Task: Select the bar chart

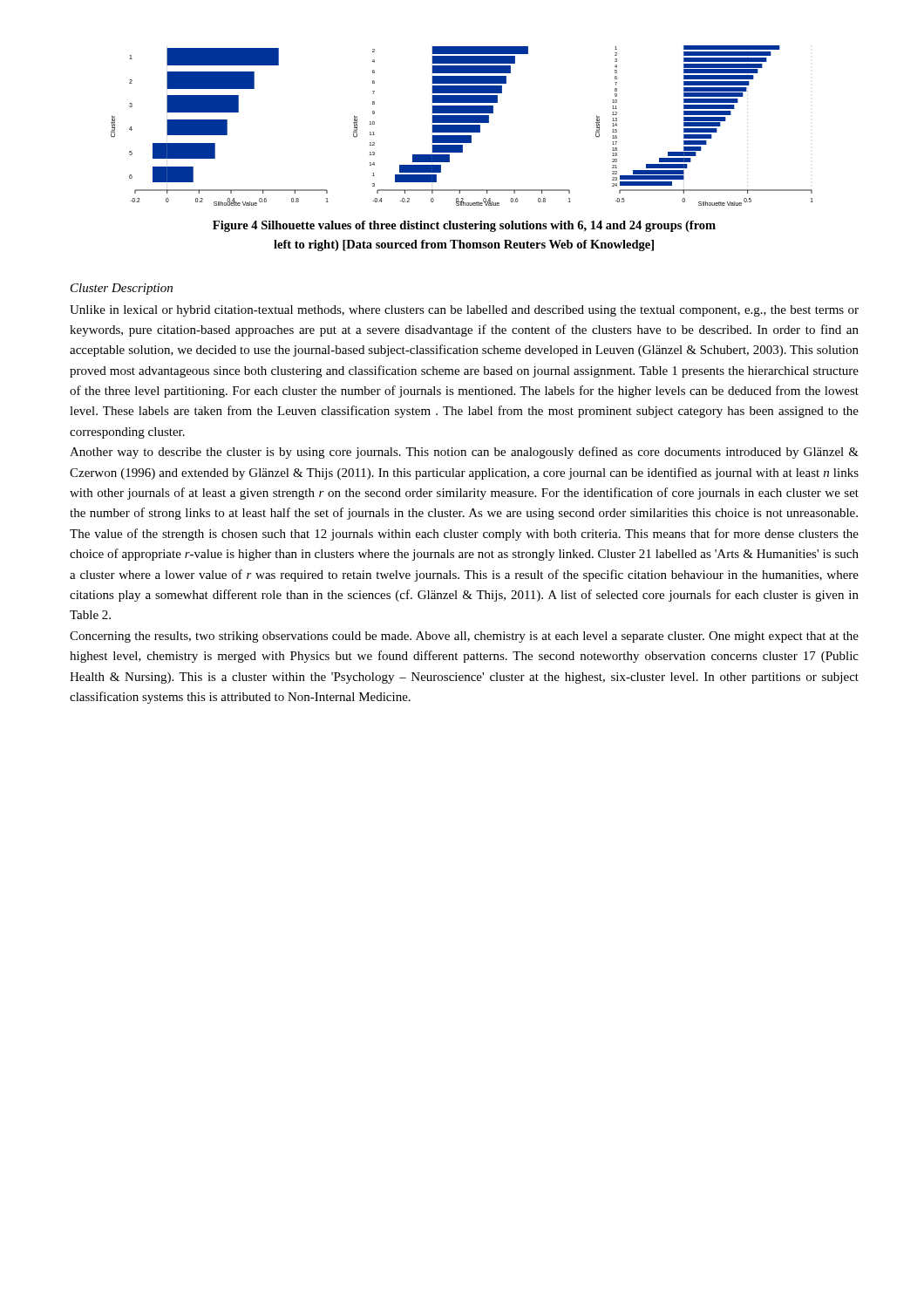Action: pos(464,122)
